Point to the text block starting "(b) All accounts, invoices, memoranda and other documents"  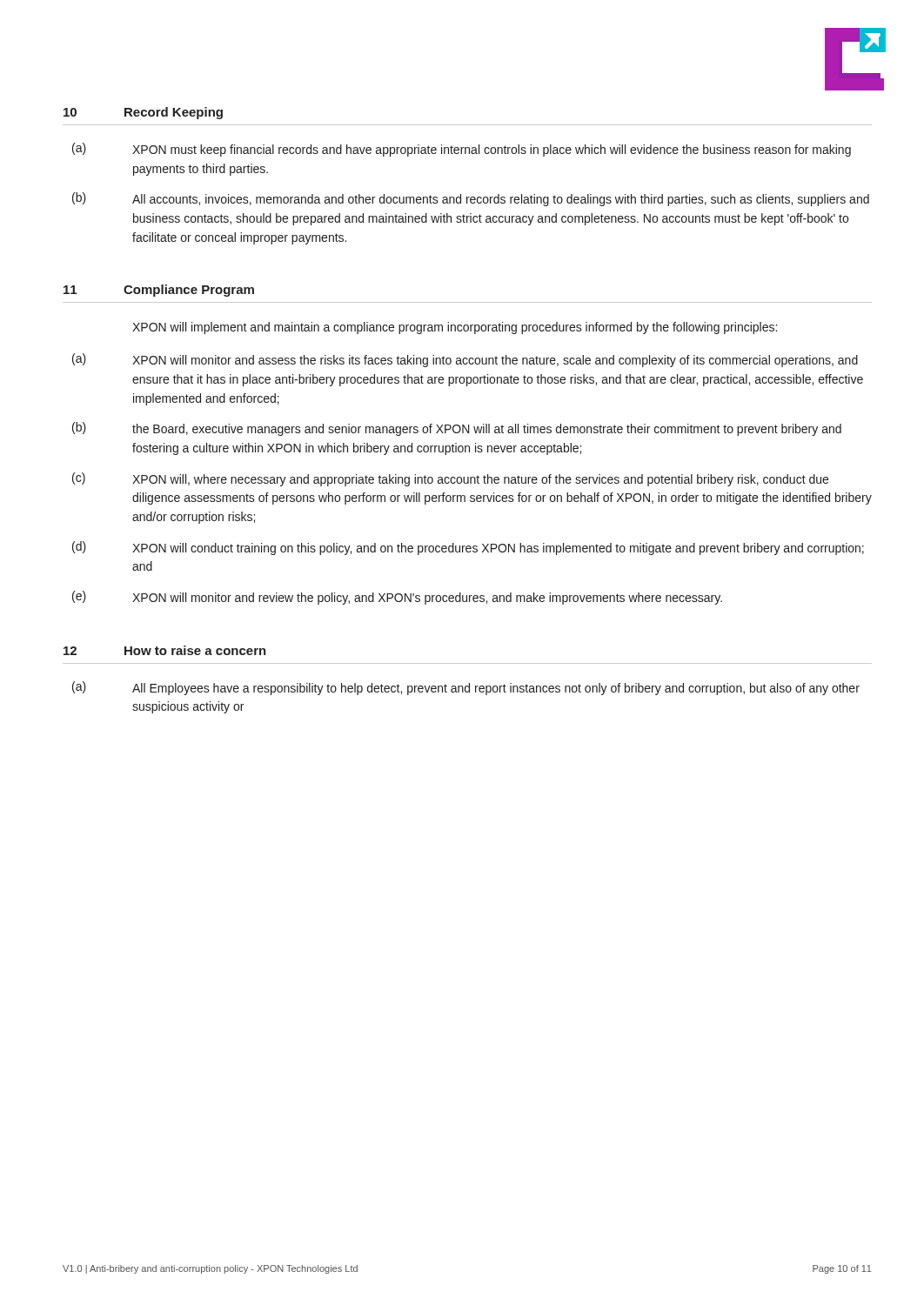pos(472,219)
